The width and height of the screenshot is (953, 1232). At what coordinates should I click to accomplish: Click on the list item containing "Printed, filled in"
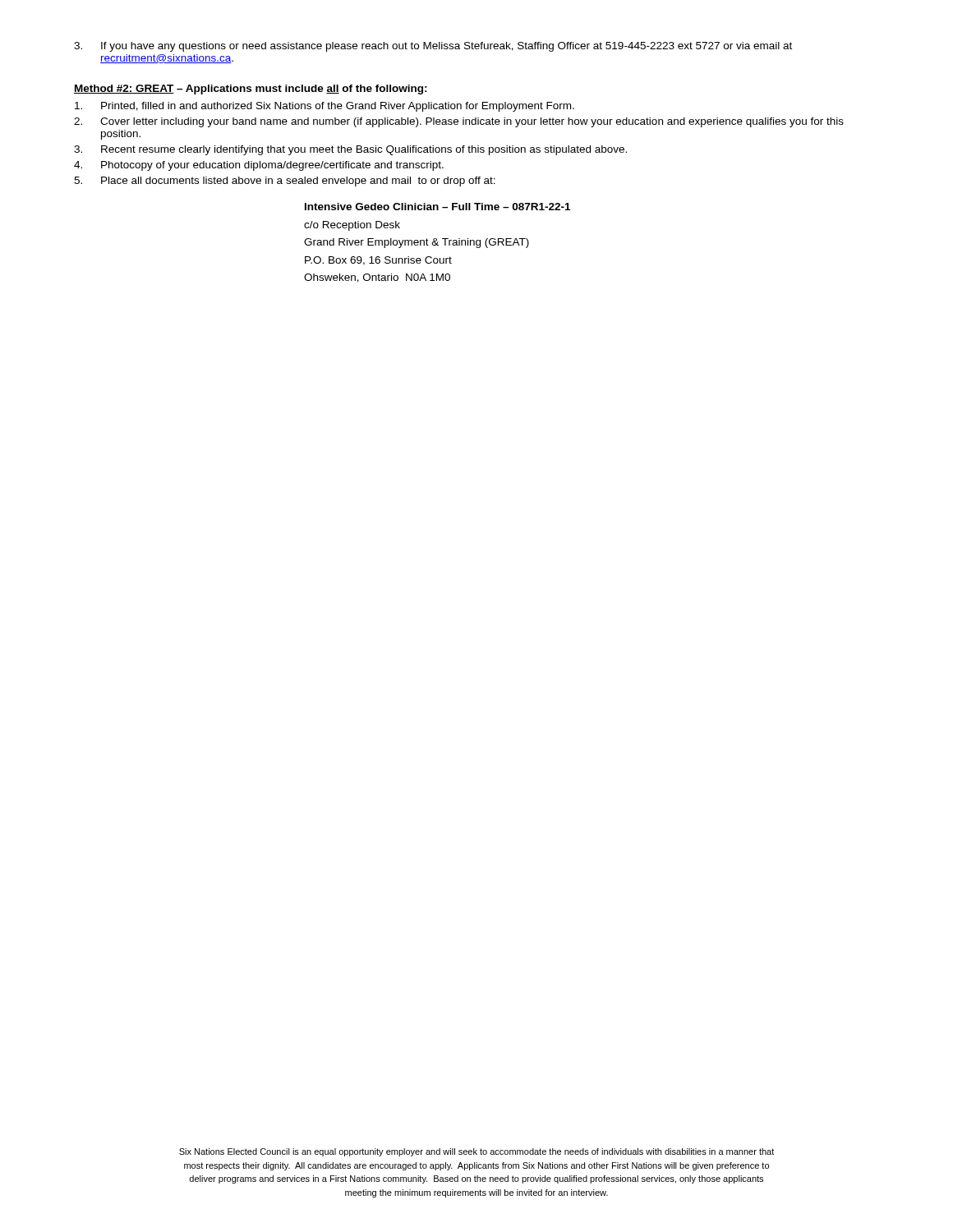coord(476,106)
